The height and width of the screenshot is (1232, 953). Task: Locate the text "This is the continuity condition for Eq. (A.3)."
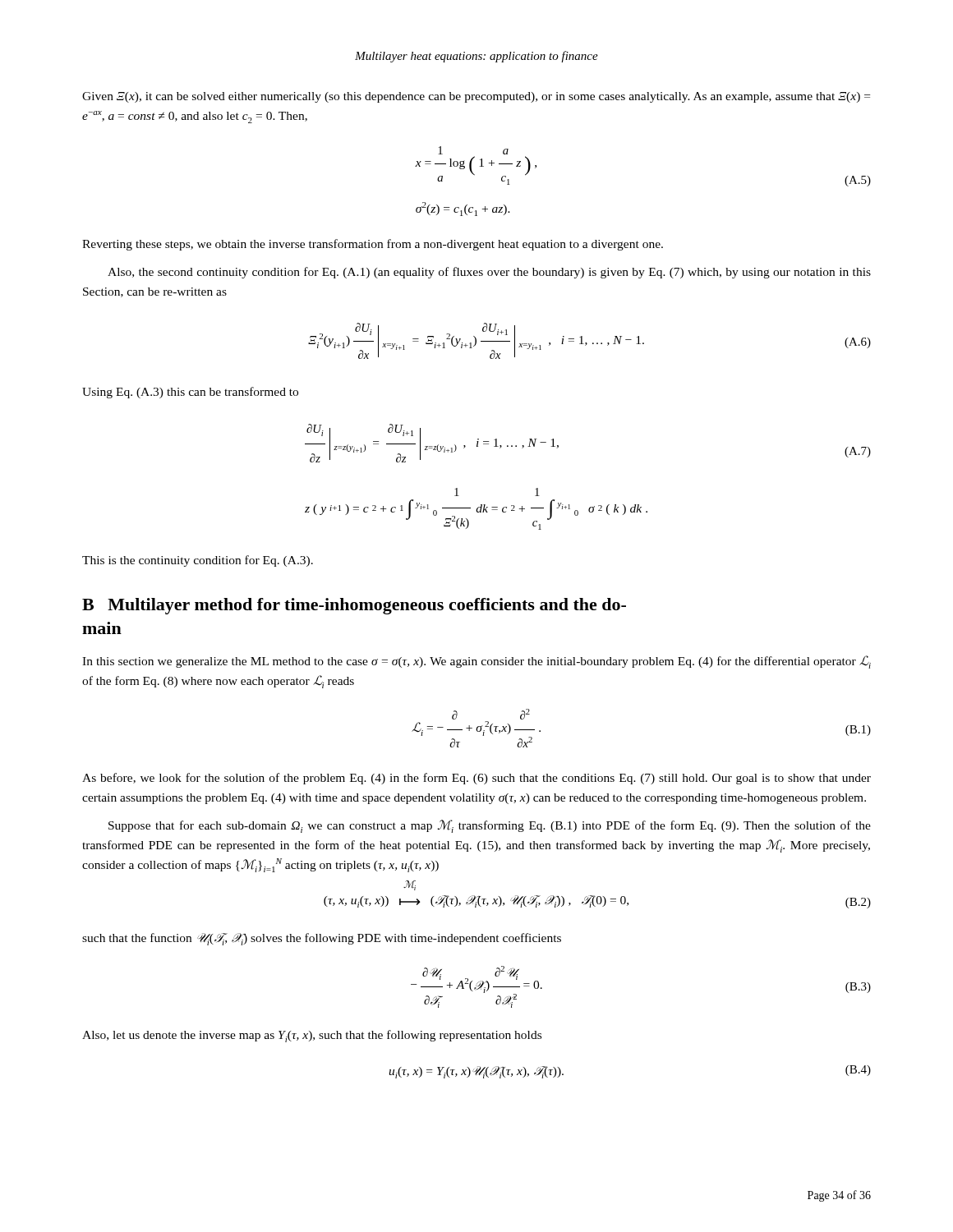198,560
